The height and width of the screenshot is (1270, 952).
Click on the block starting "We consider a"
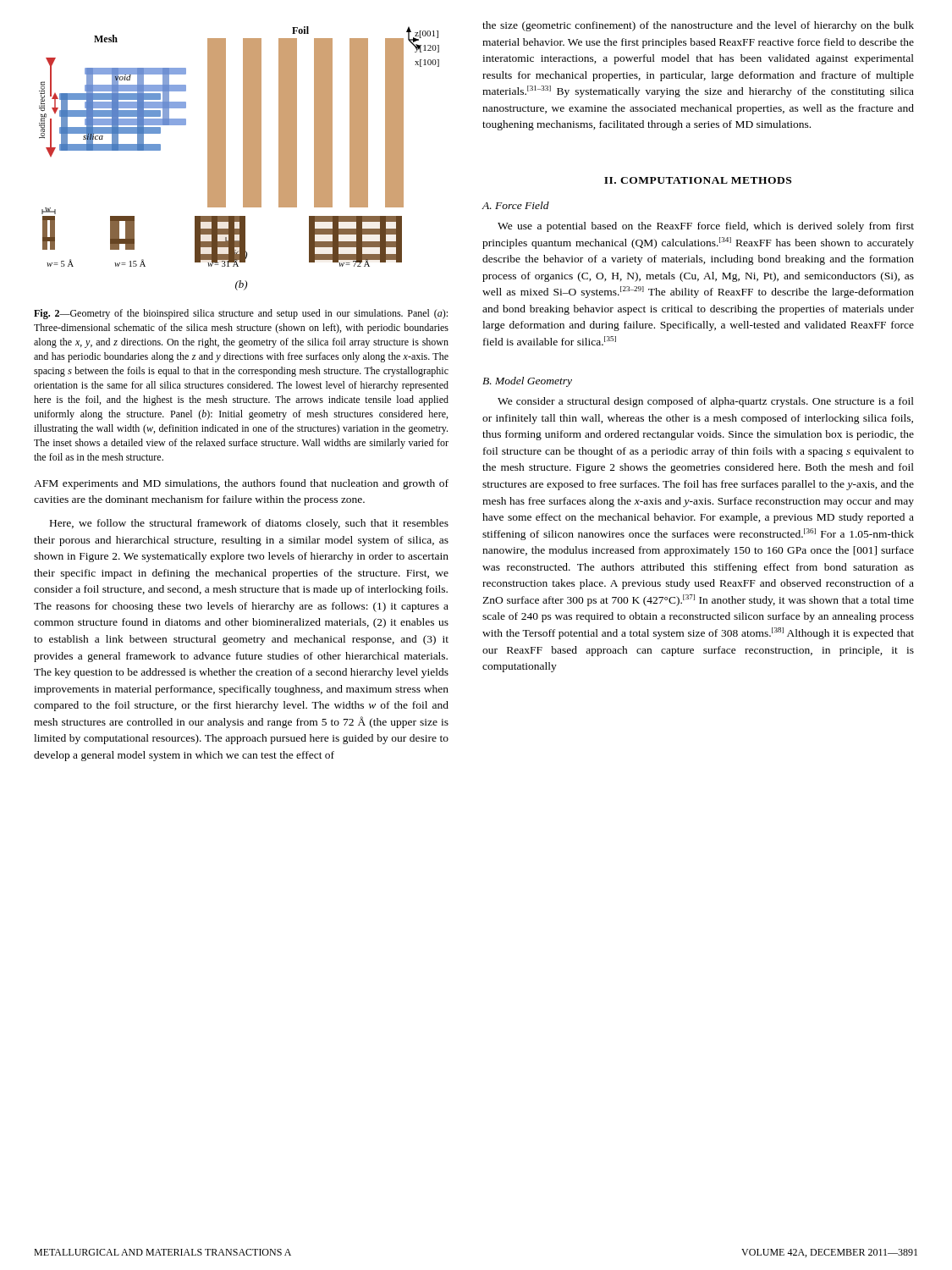(698, 534)
